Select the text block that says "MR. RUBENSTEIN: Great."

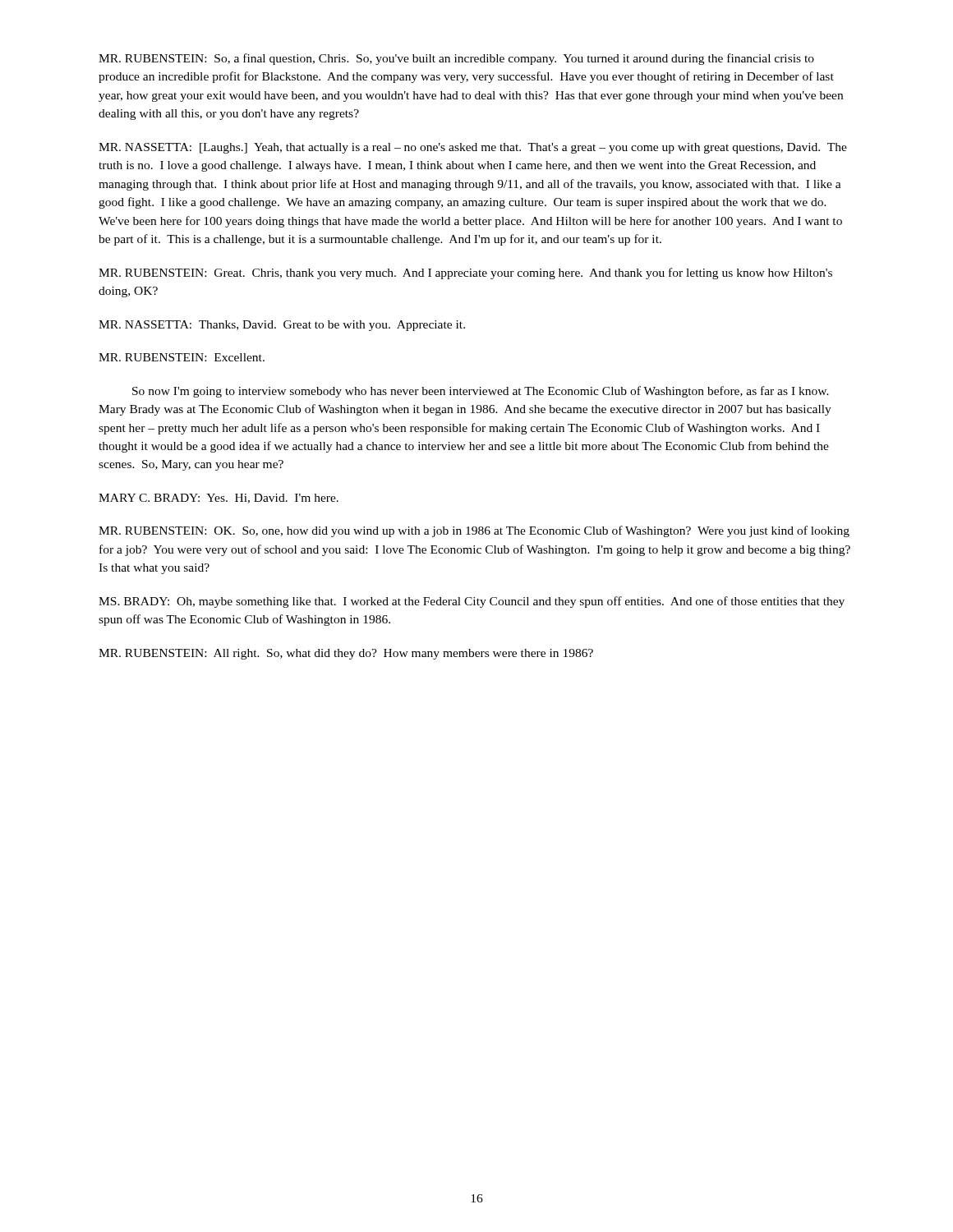click(466, 281)
